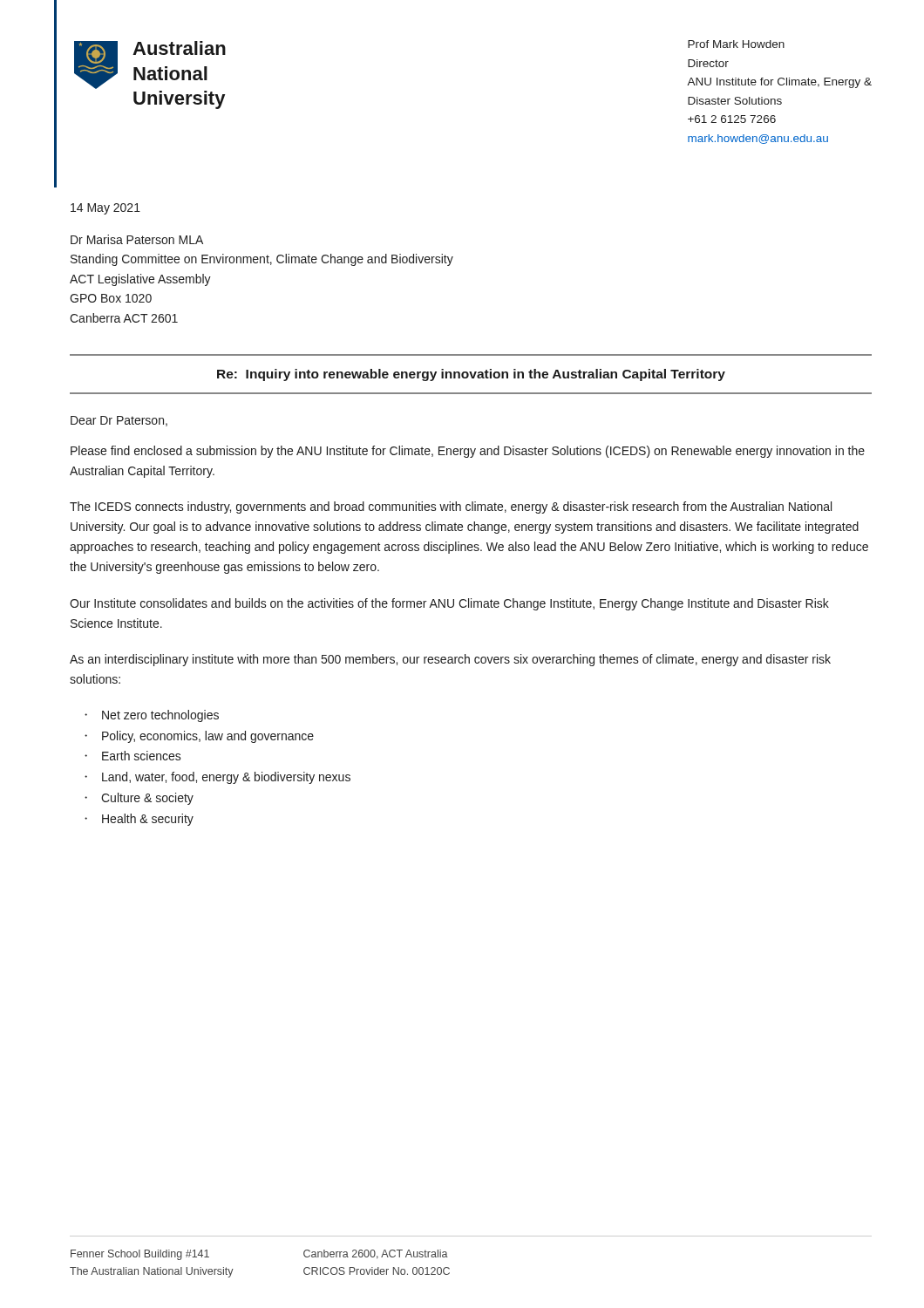Locate the text block that says "Please find enclosed a submission by"

click(x=467, y=461)
